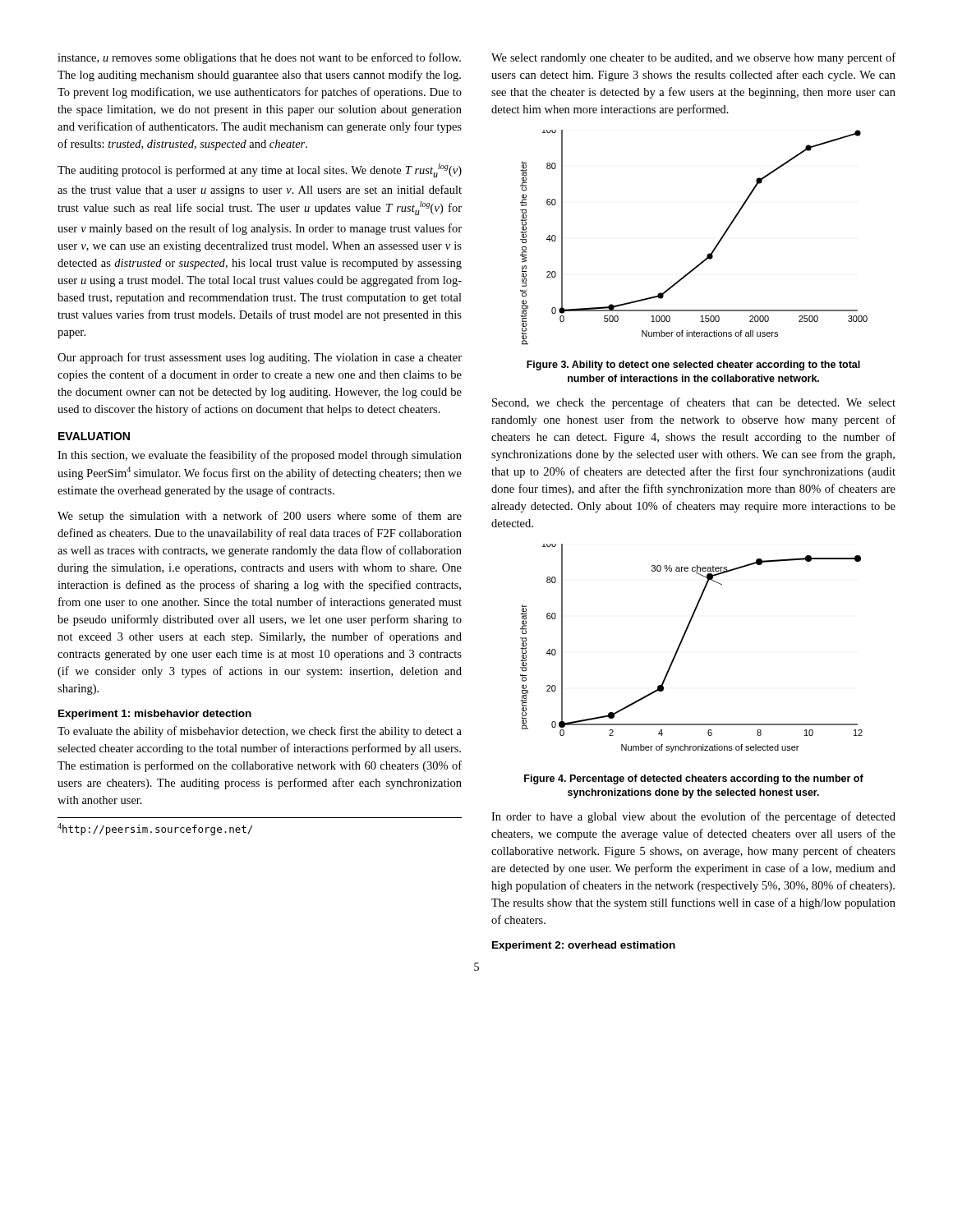Find the text block with the text "Our approach for trust assessment uses"

(x=260, y=383)
